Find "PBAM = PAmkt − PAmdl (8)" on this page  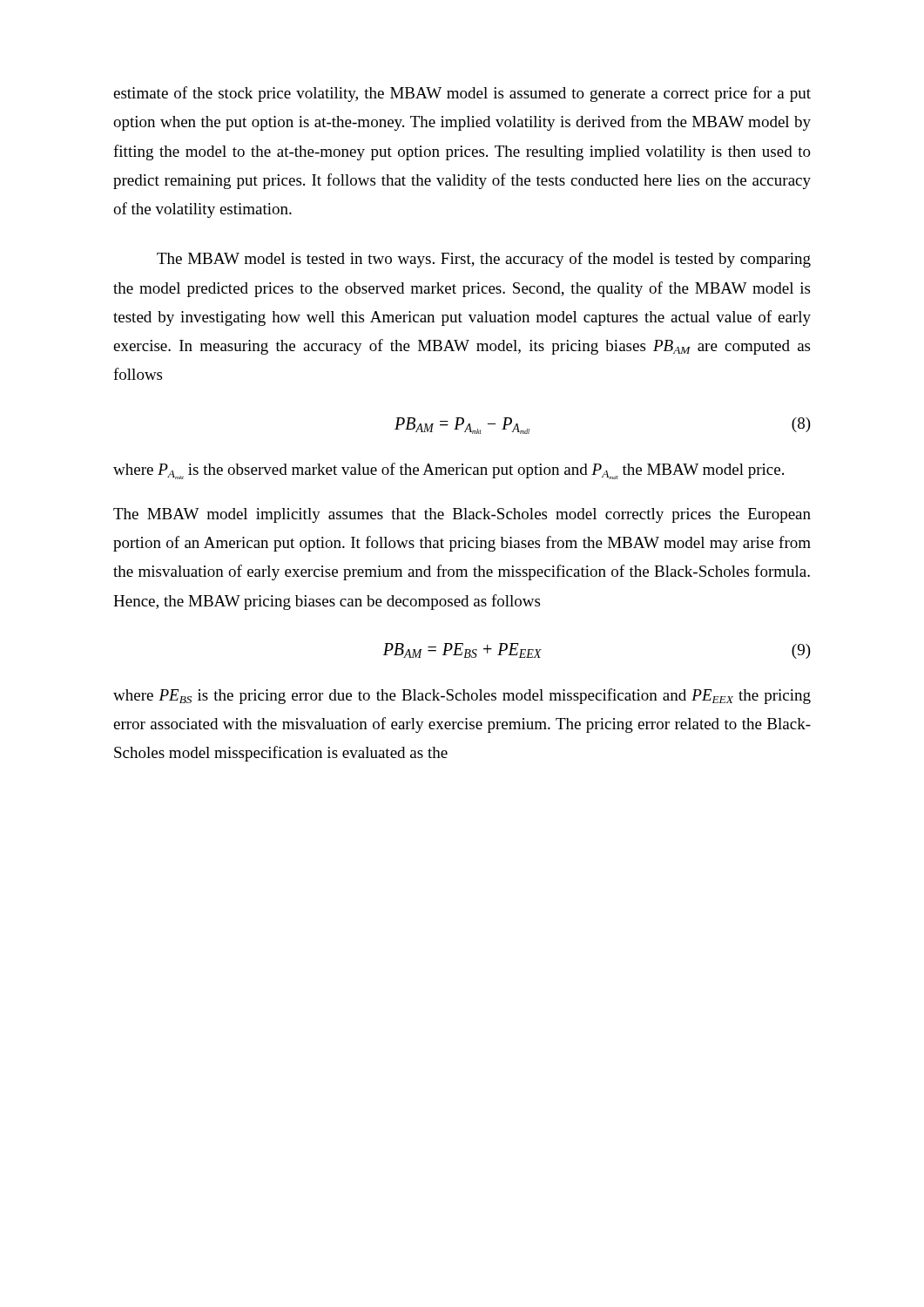pyautogui.click(x=468, y=426)
